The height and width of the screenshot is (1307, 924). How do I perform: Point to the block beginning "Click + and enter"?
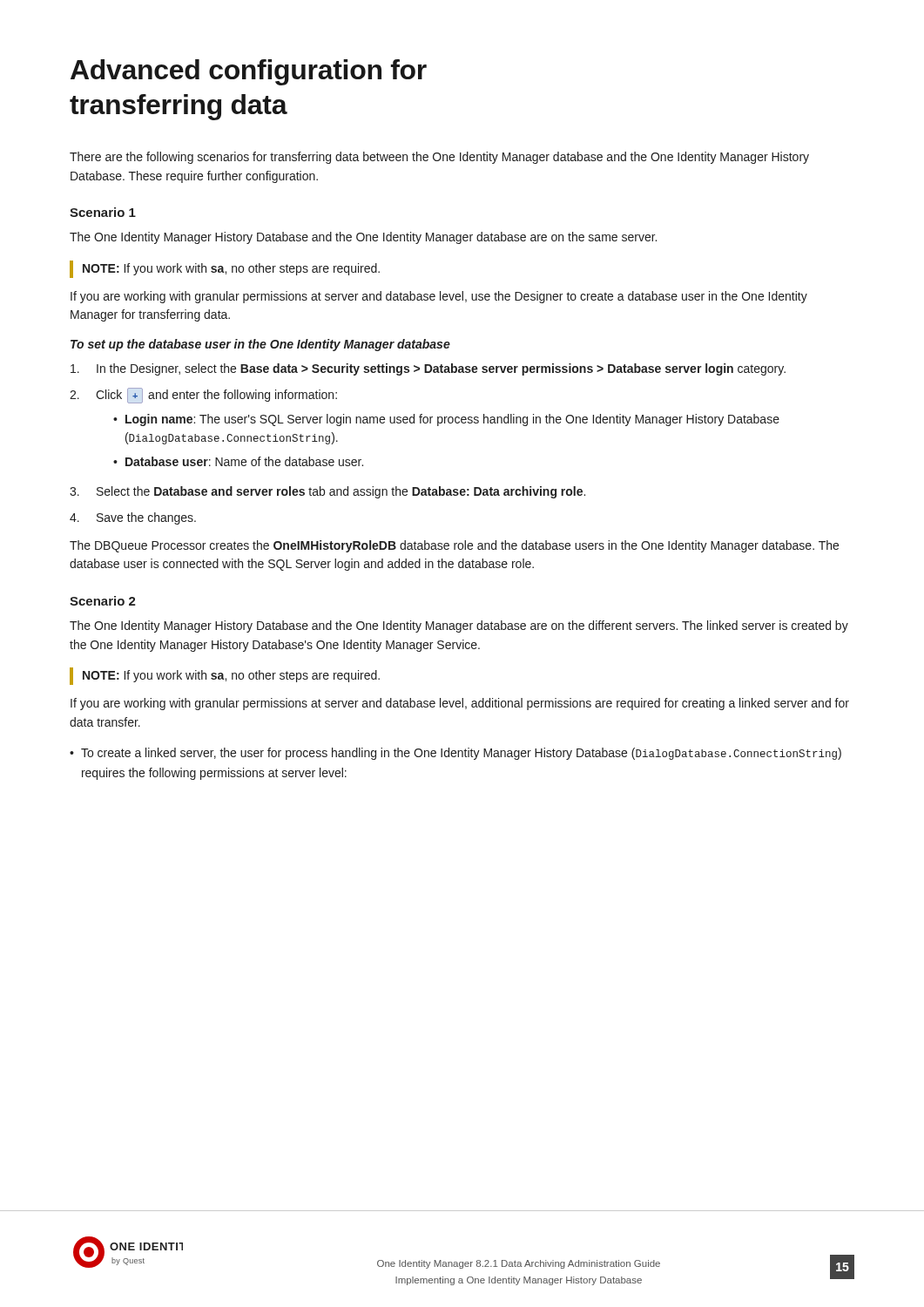(x=475, y=431)
